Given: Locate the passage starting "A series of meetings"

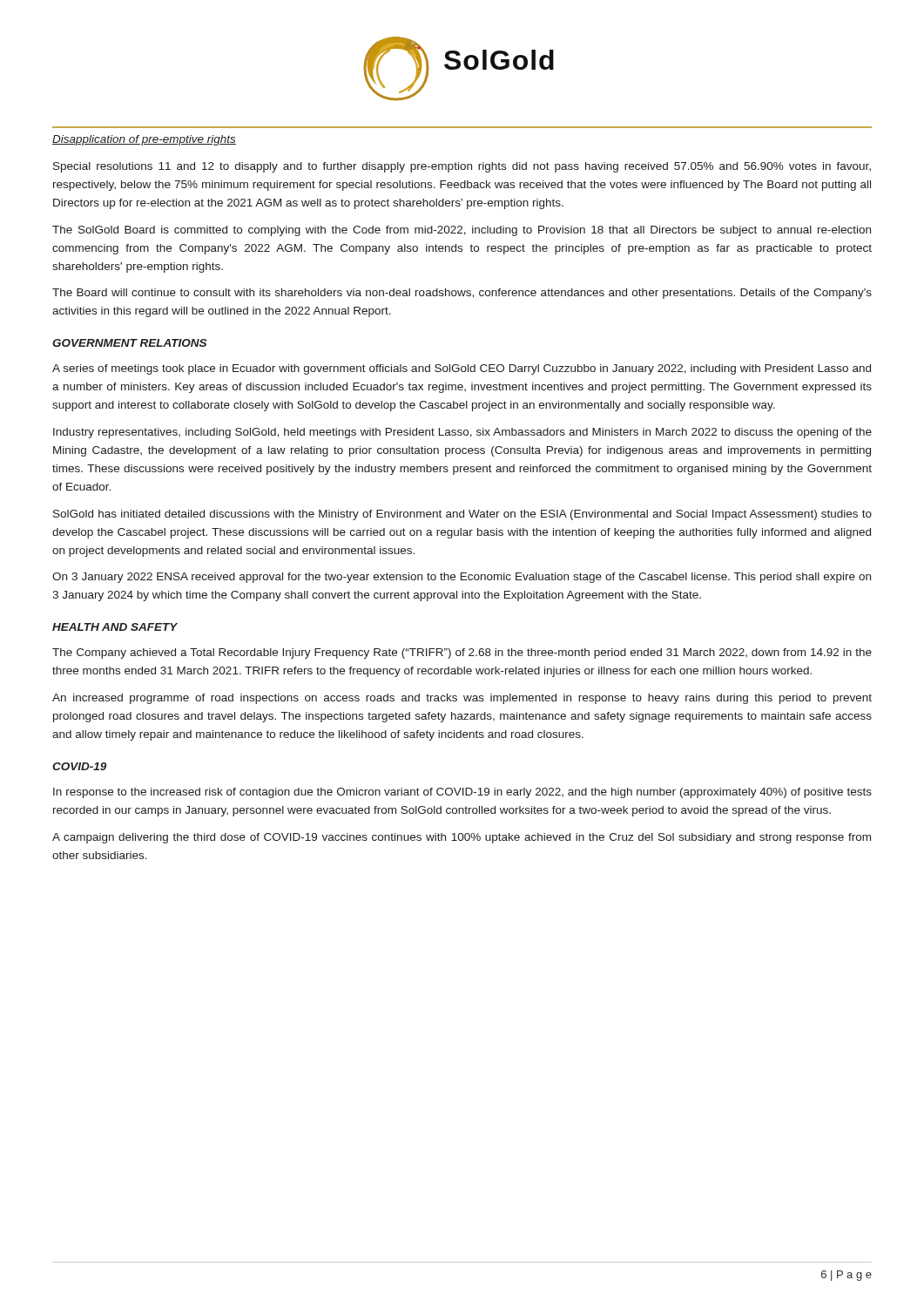Looking at the screenshot, I should pyautogui.click(x=462, y=387).
